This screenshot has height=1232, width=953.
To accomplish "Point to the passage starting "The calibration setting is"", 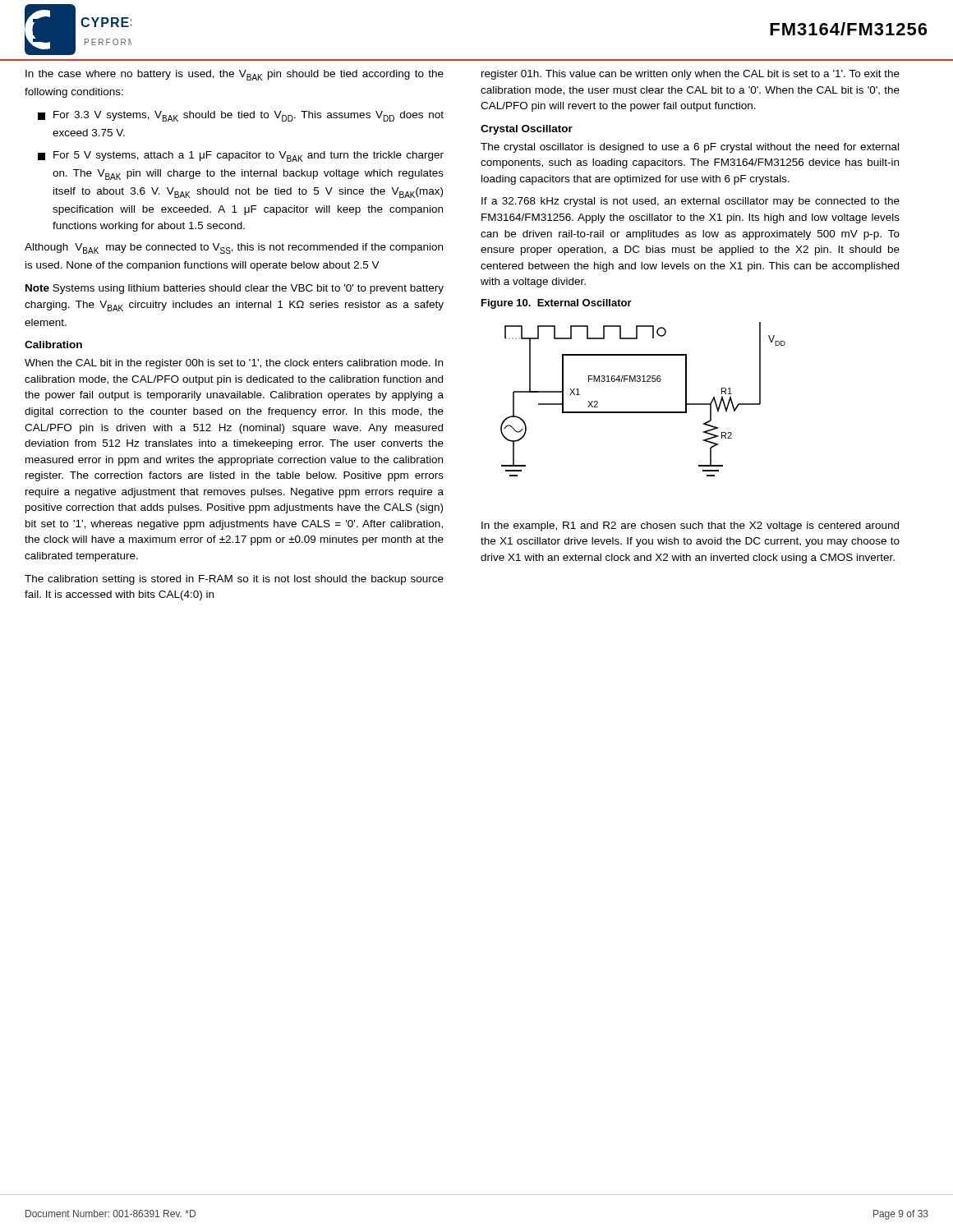I will click(x=234, y=586).
